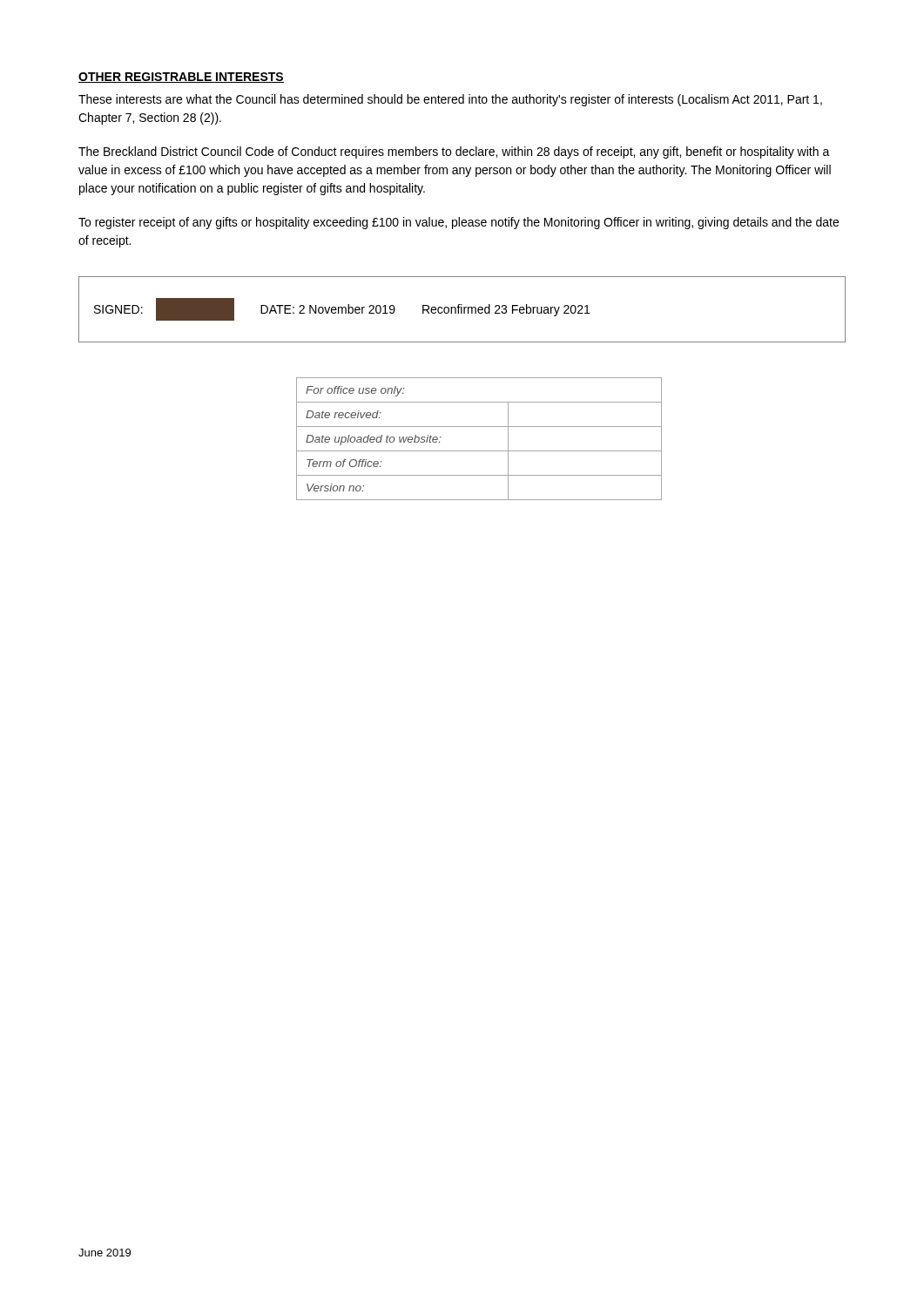The height and width of the screenshot is (1307, 924).
Task: Find the table that mentions "SIGNED: DATE: 2 November"
Action: tap(462, 309)
